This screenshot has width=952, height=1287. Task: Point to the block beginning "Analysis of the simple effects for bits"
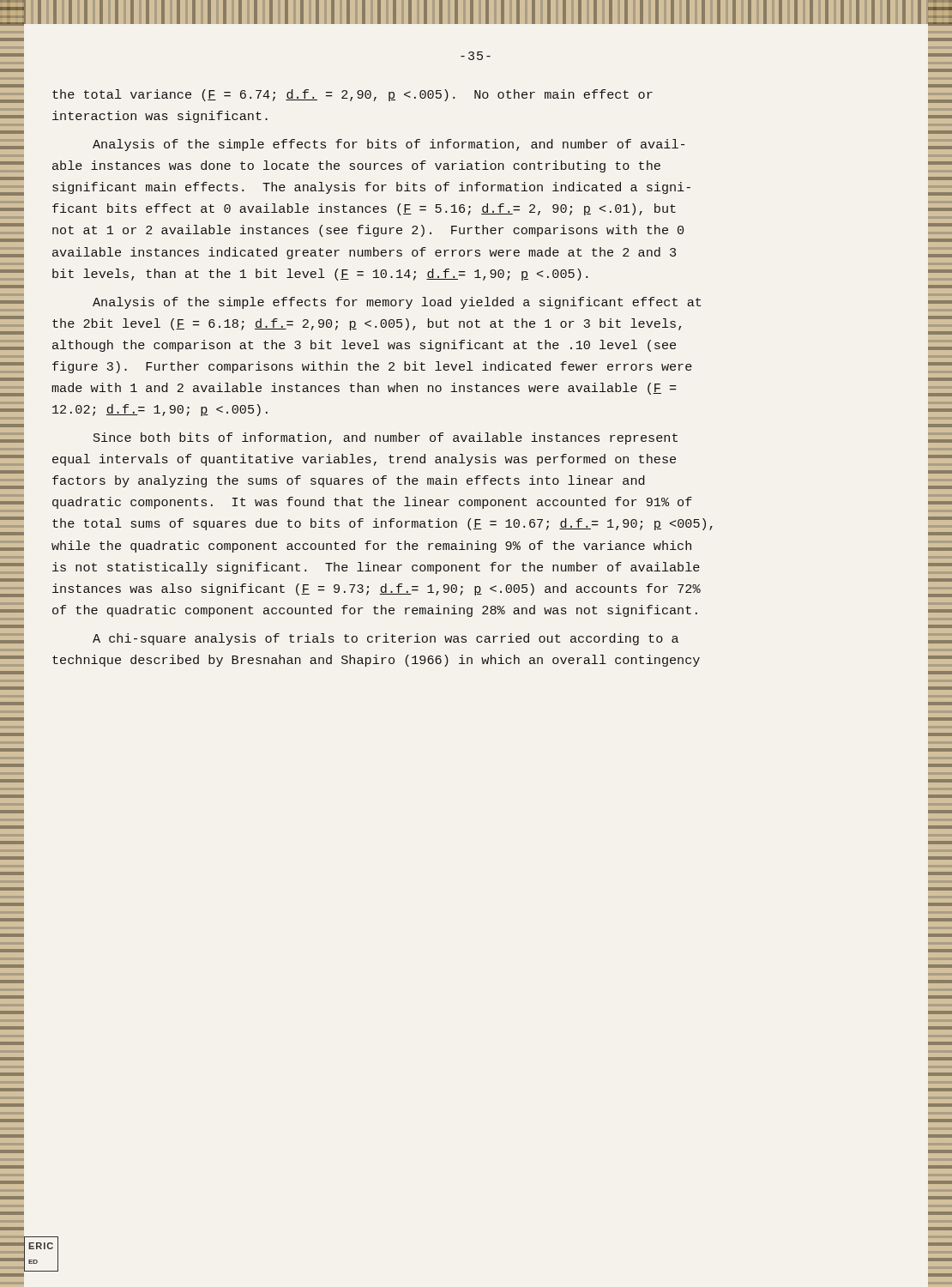coord(372,210)
